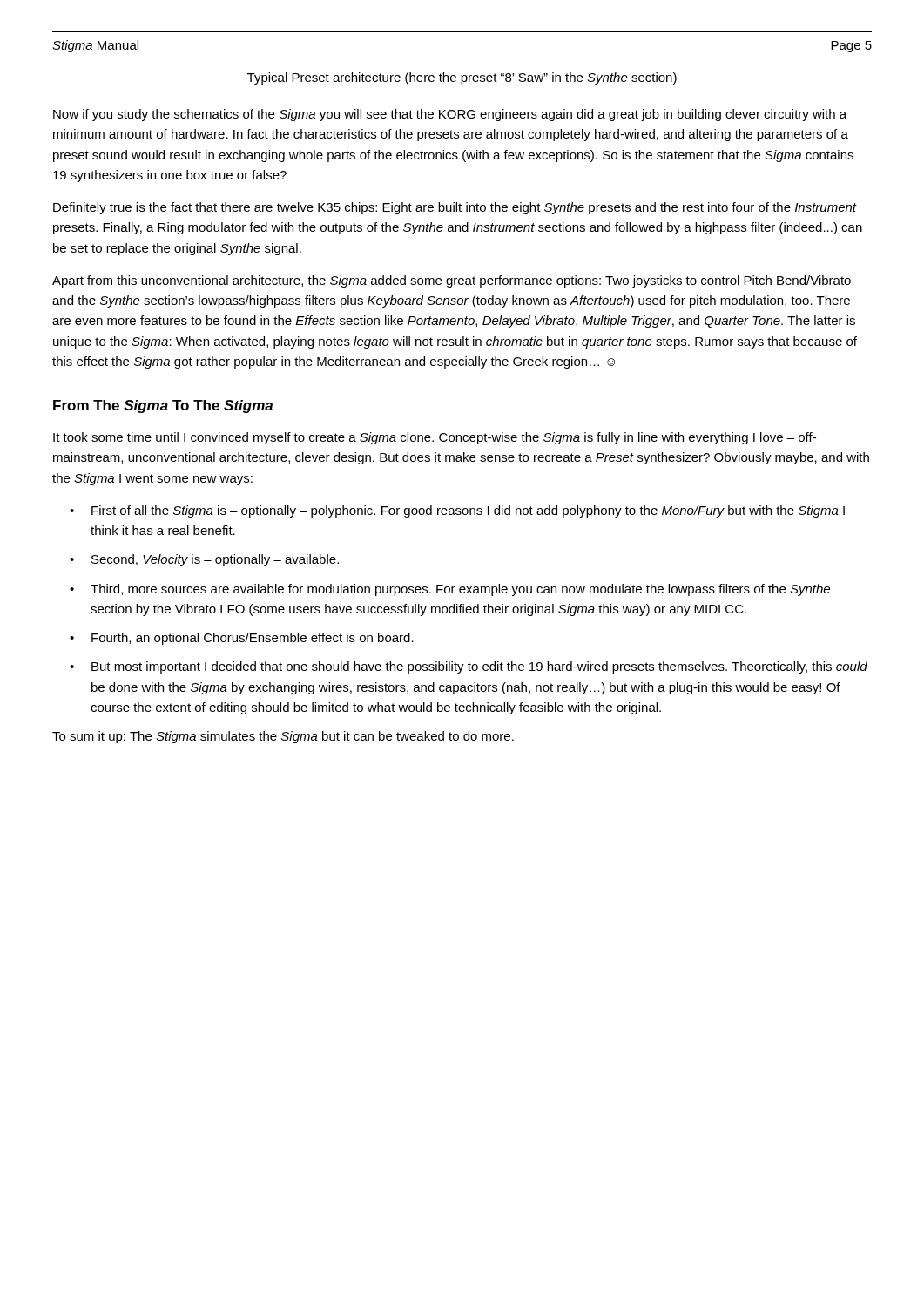Locate the text block starting "• Fourth, an optional Chorus/Ensemble effect is on"
The width and height of the screenshot is (924, 1307).
click(x=242, y=639)
